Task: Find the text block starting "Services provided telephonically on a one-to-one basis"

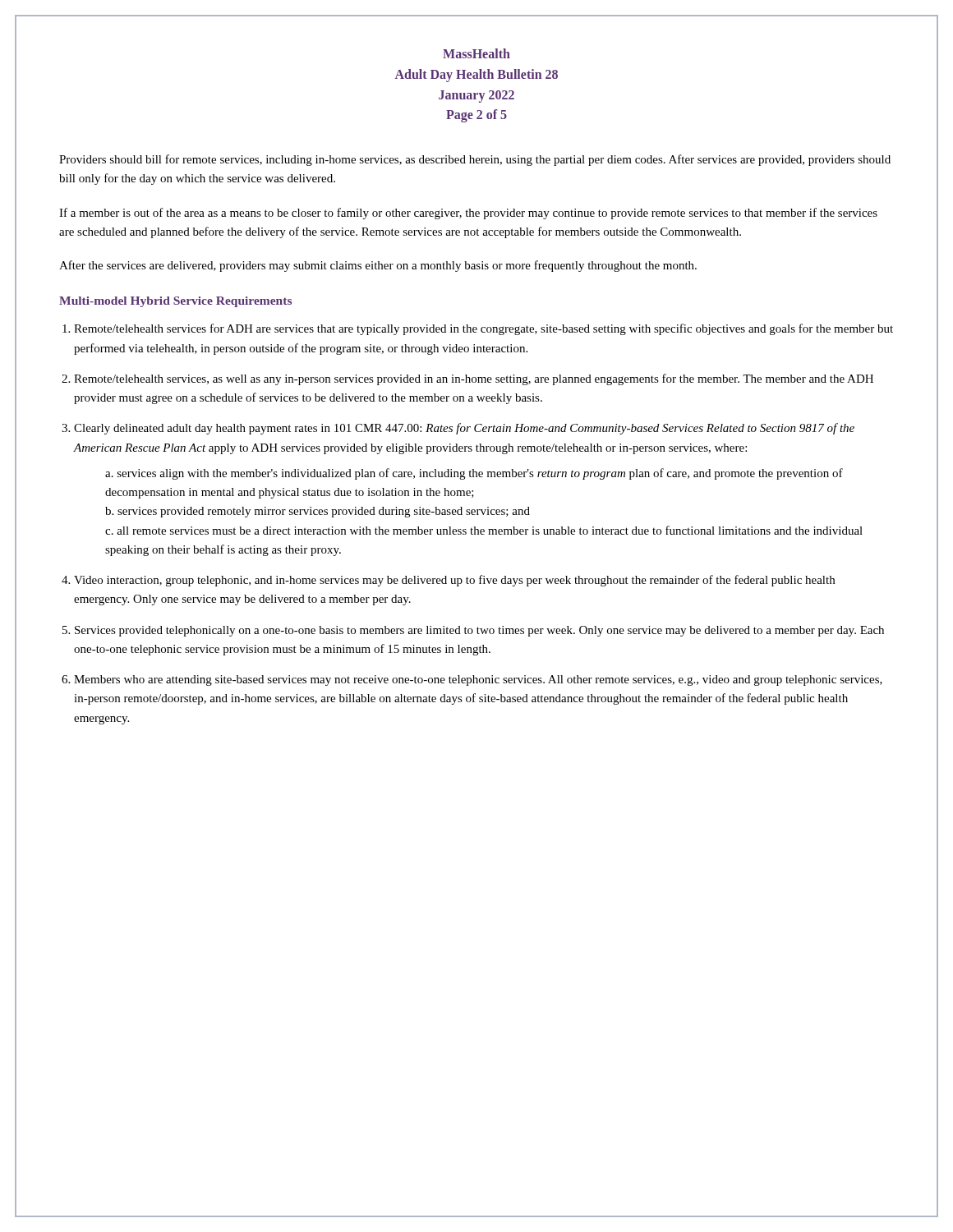Action: pos(479,639)
